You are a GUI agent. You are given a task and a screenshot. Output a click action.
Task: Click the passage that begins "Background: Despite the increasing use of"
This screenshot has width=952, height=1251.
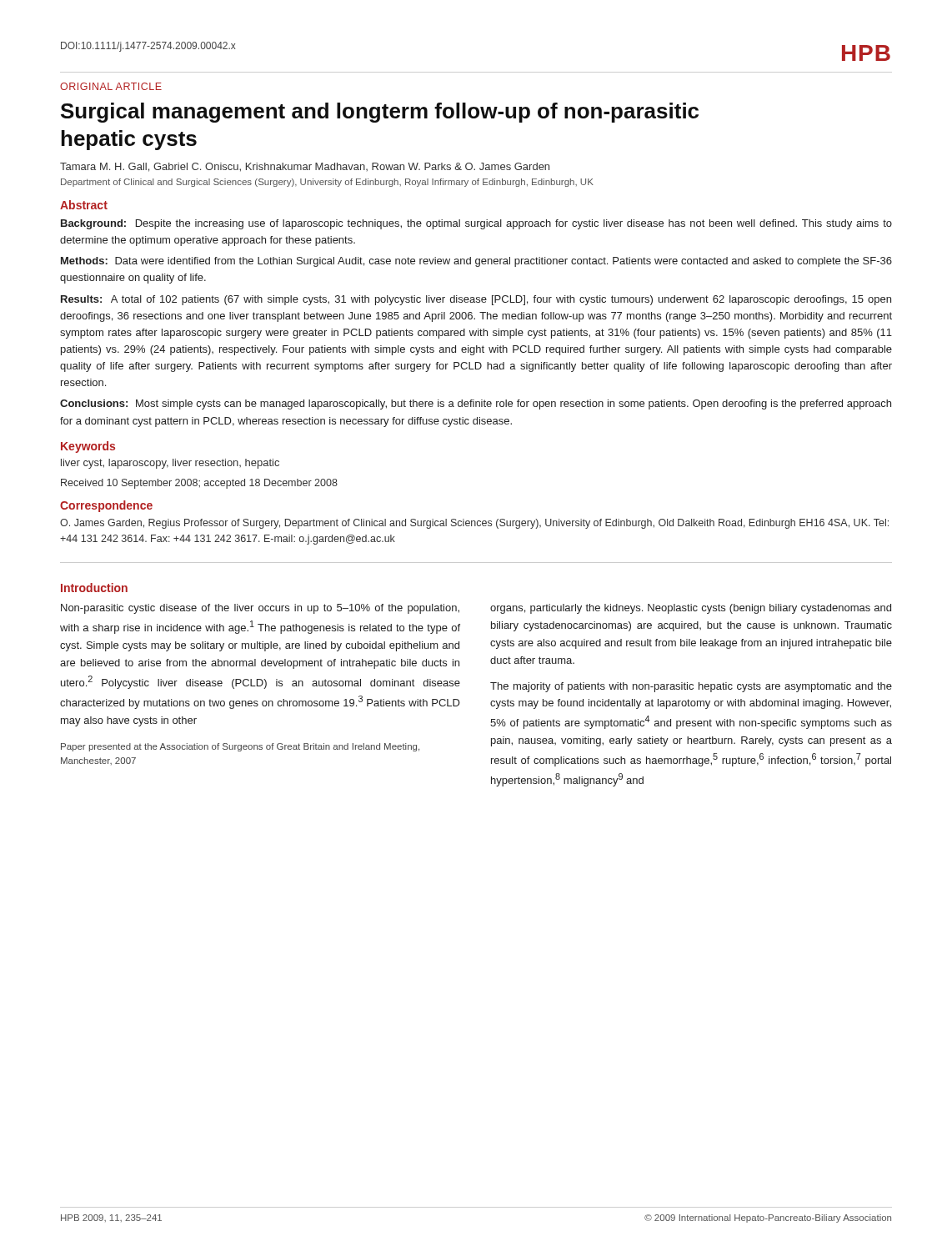pyautogui.click(x=476, y=322)
